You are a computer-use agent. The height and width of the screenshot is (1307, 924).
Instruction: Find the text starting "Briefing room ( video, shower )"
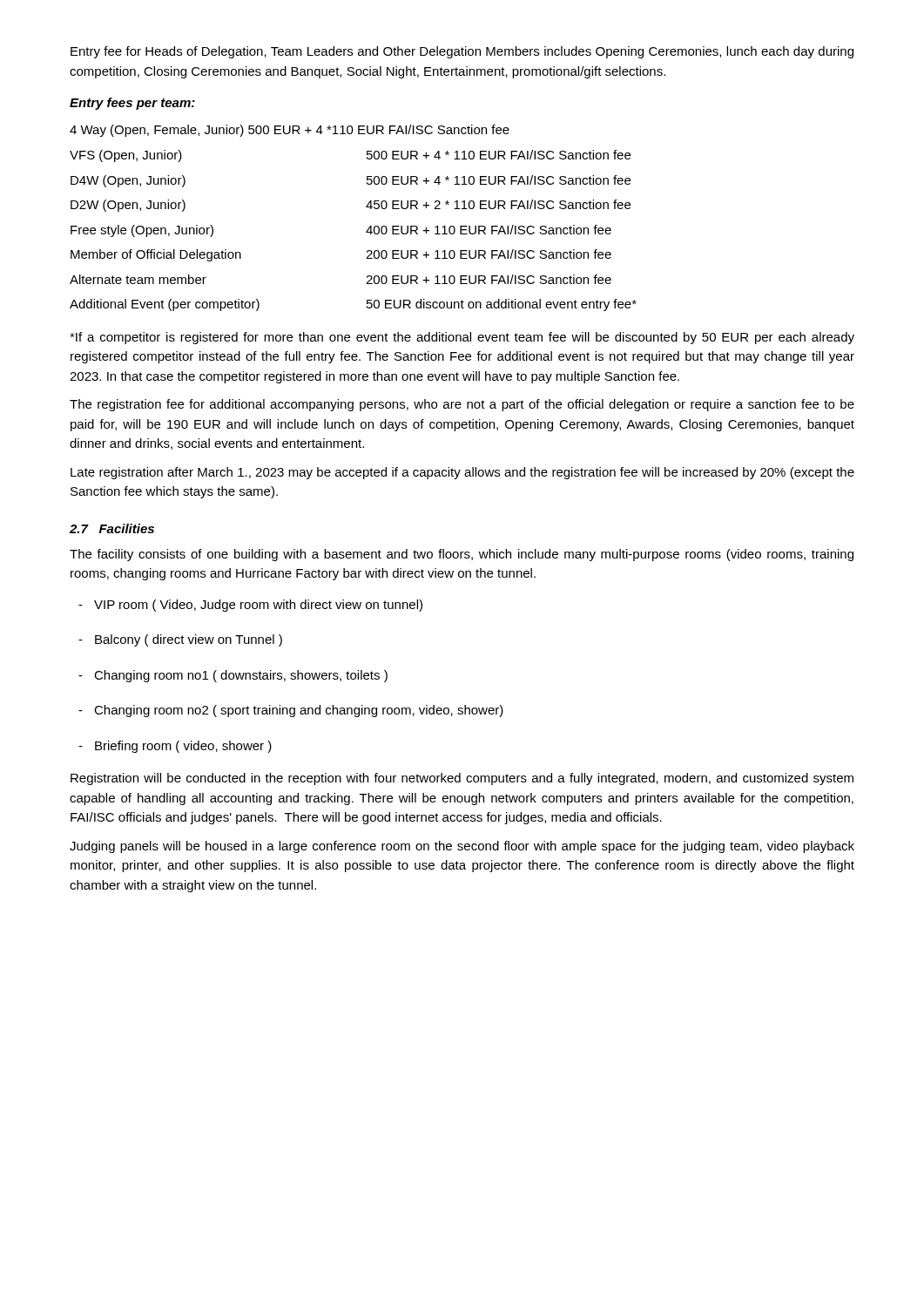pos(175,747)
